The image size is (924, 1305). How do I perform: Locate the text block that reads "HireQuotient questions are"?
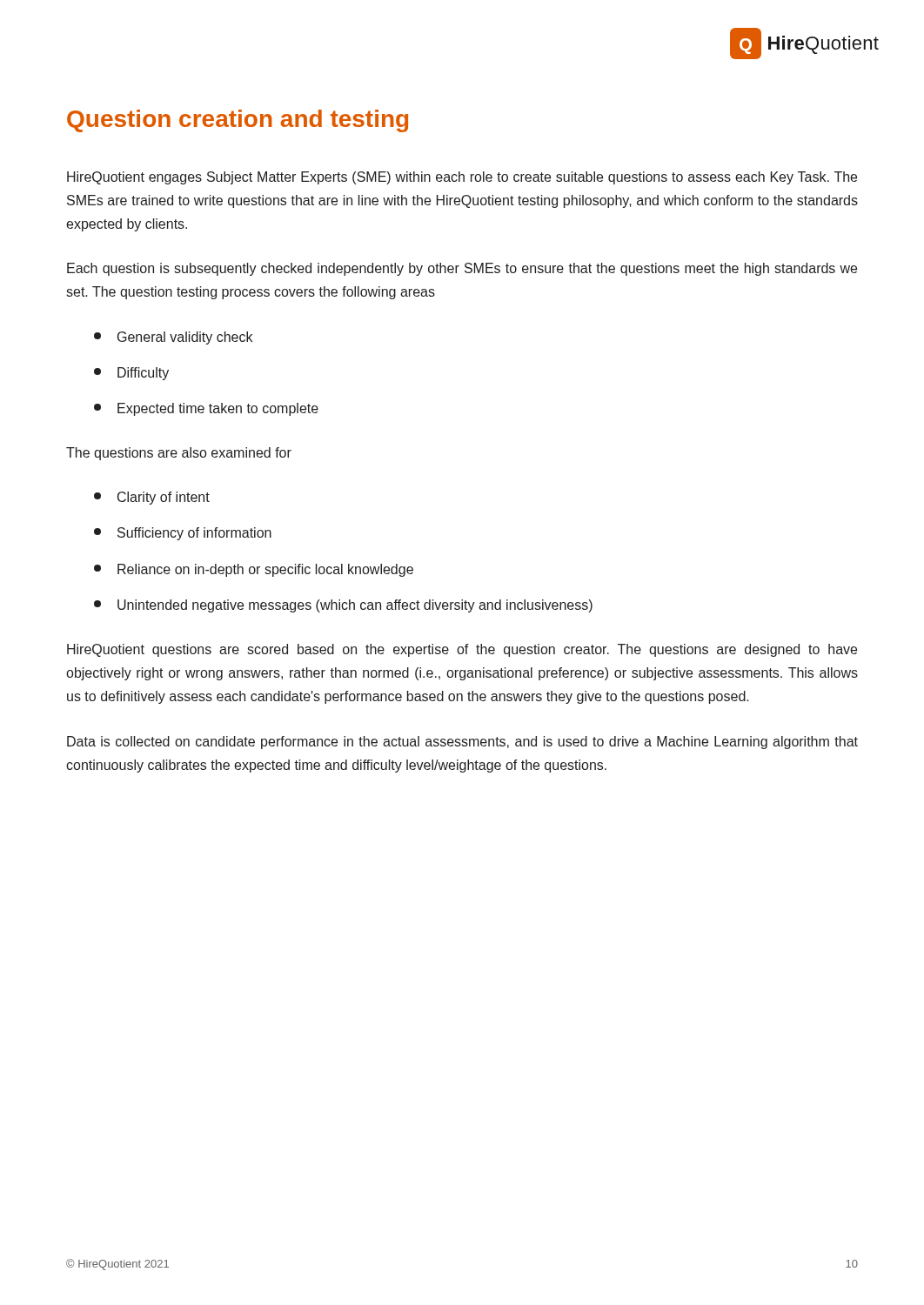coord(462,673)
